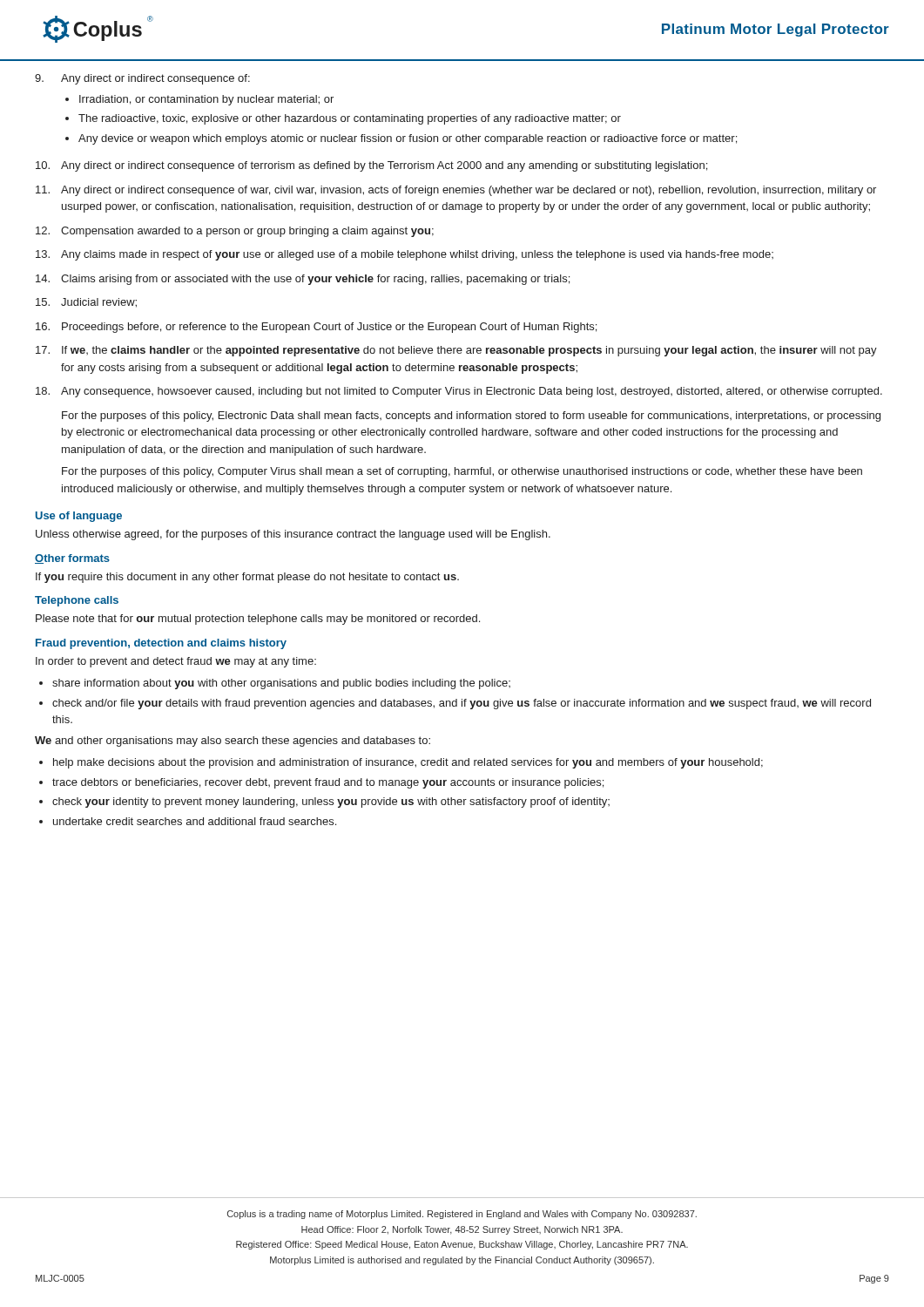
Task: Click the passage that begins "12. Compensation awarded to a"
Action: (x=235, y=232)
